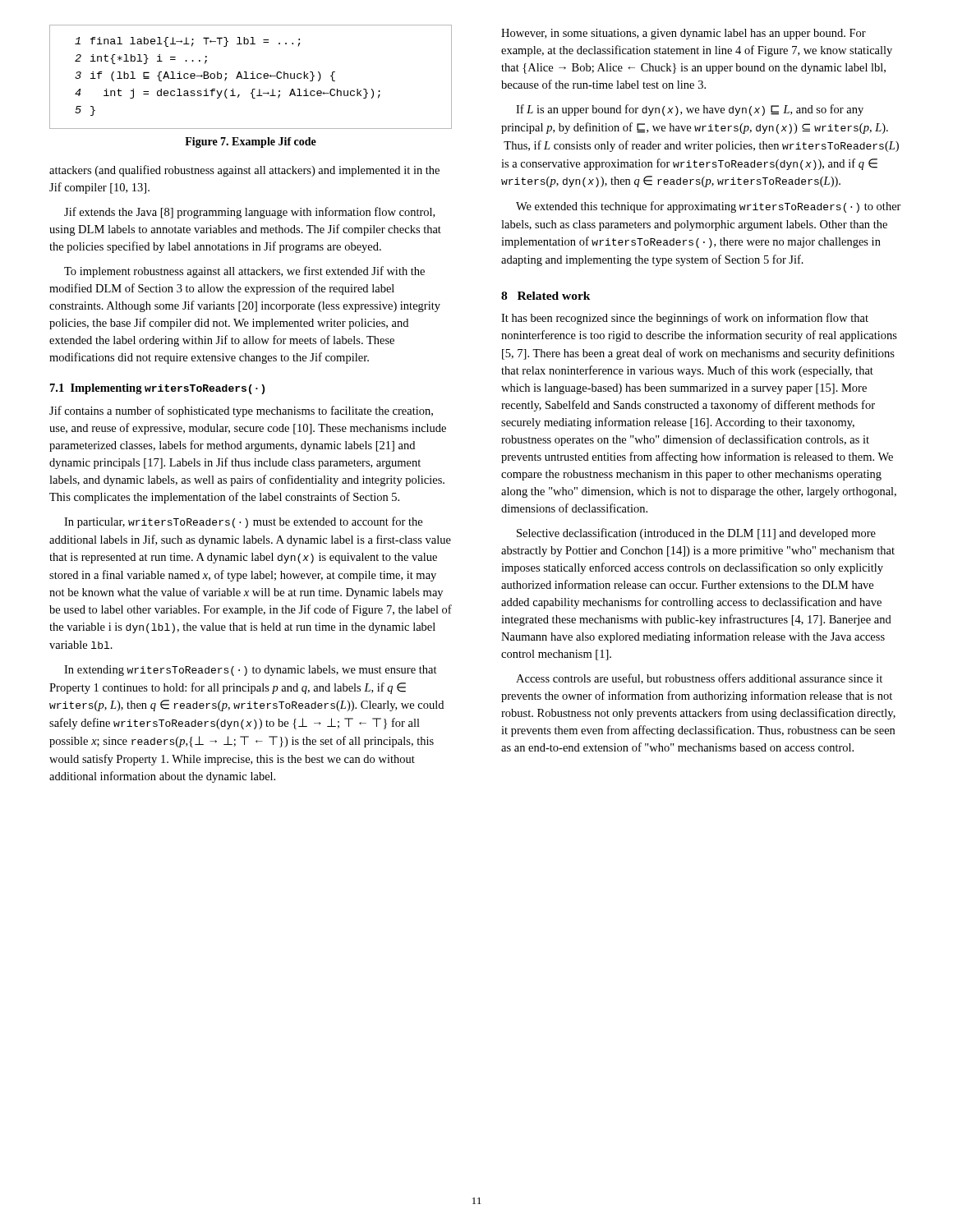Locate the text "Figure 7. Example Jif code"
This screenshot has height=1232, width=953.
click(x=251, y=141)
